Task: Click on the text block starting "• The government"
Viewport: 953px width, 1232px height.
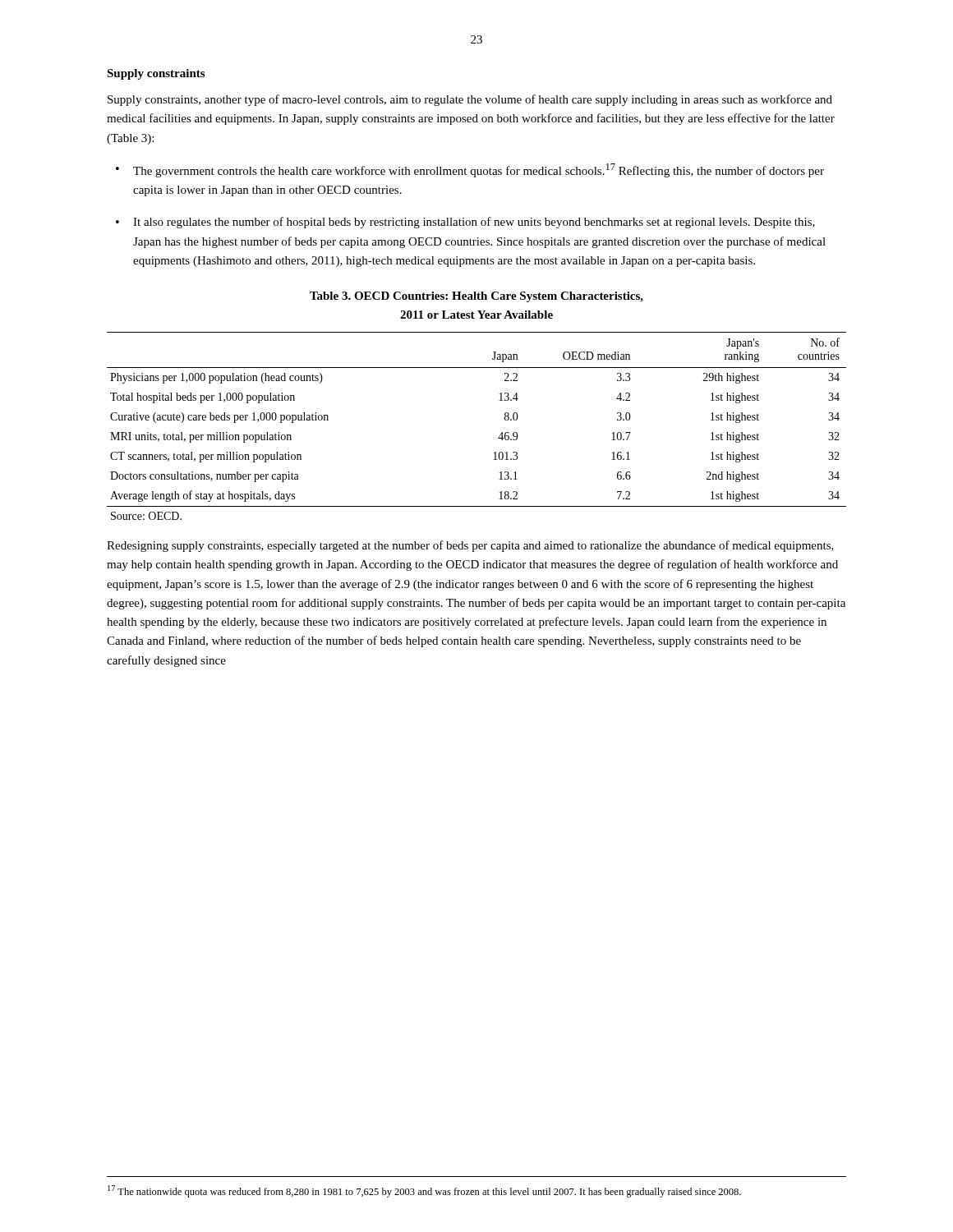Action: click(x=481, y=180)
